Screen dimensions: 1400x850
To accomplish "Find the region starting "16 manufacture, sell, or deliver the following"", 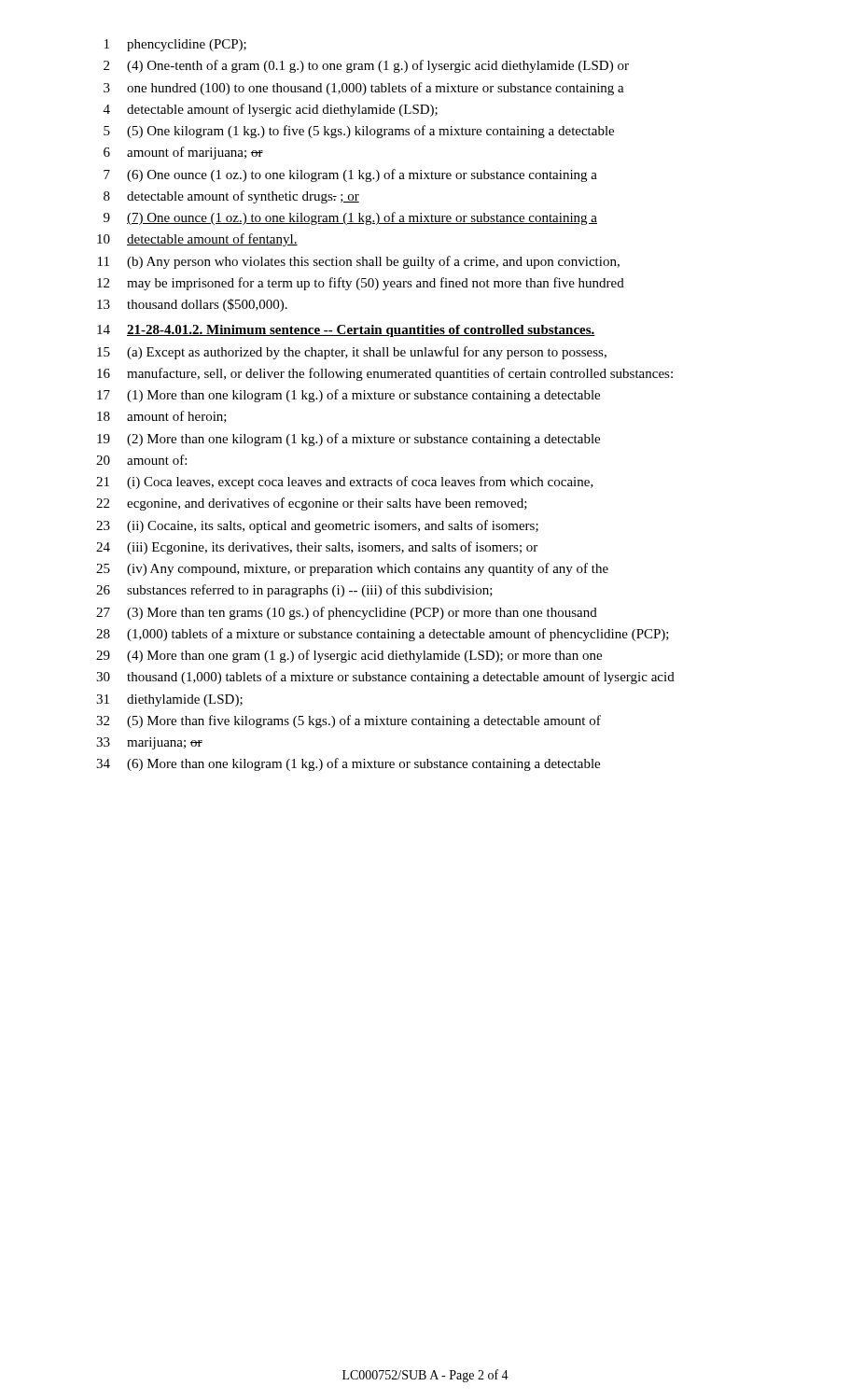I will coord(425,374).
